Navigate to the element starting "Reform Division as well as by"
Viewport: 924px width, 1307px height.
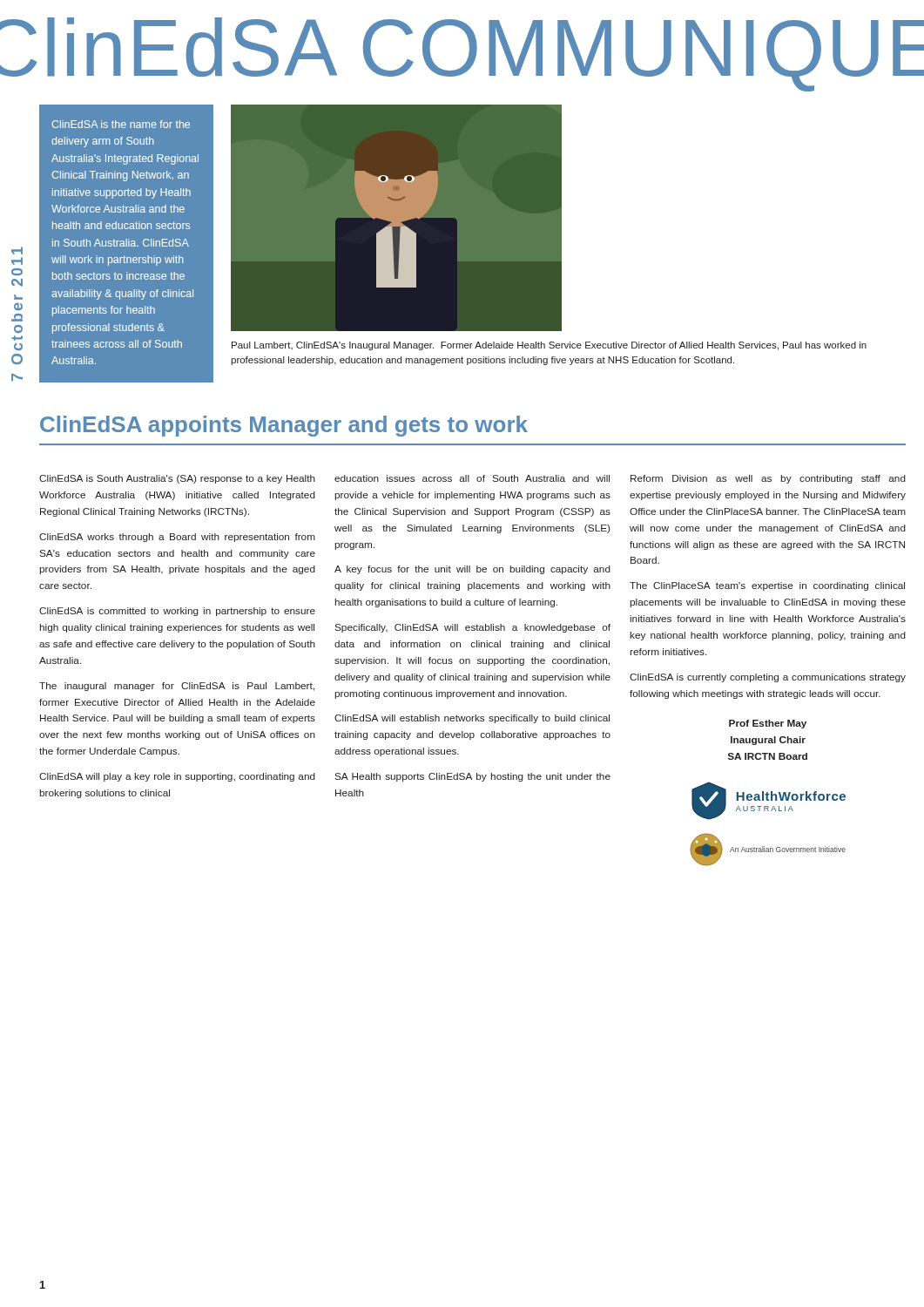[x=768, y=668]
